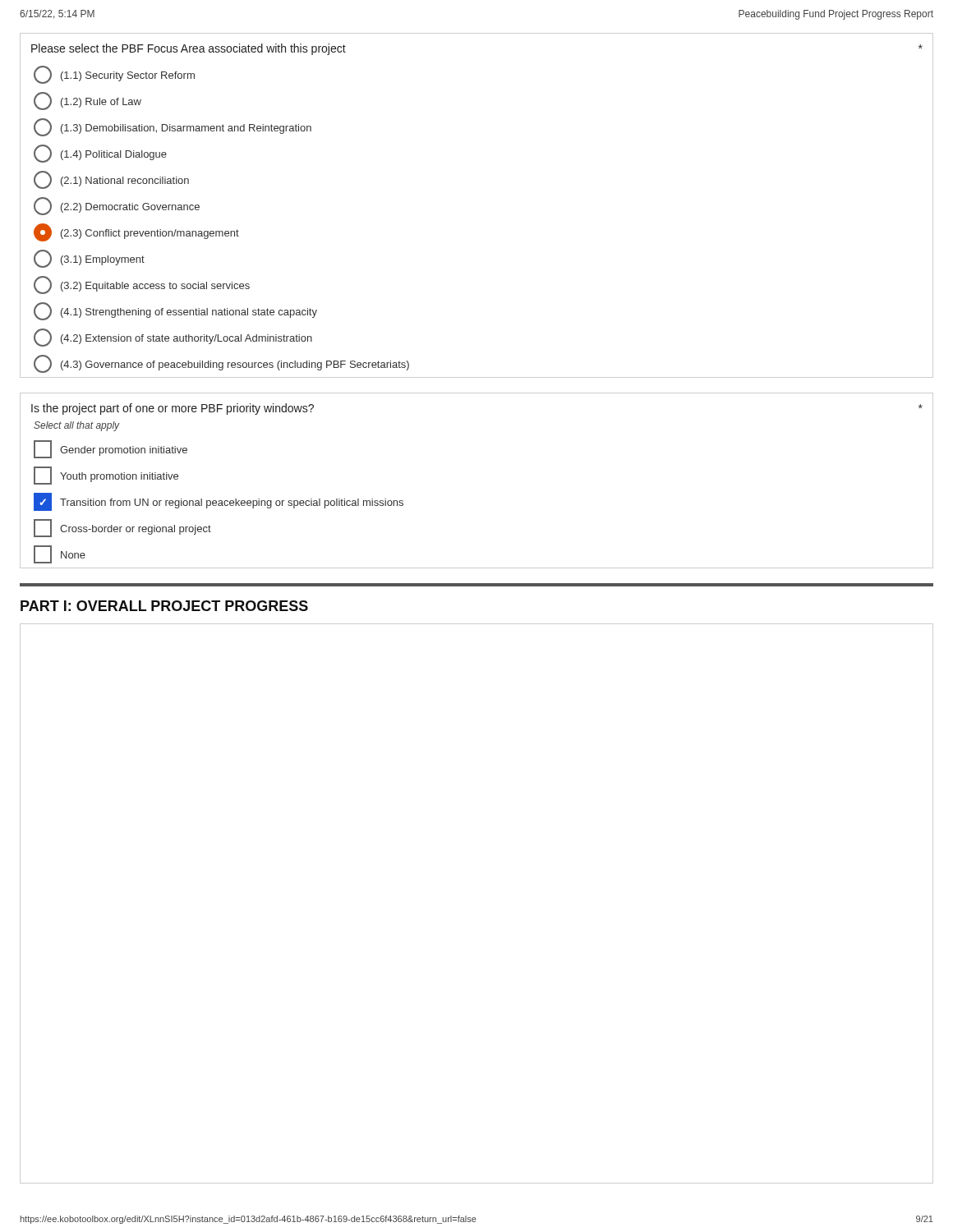The width and height of the screenshot is (953, 1232).
Task: Where does it say "Youth promotion initiative"?
Action: 106,476
